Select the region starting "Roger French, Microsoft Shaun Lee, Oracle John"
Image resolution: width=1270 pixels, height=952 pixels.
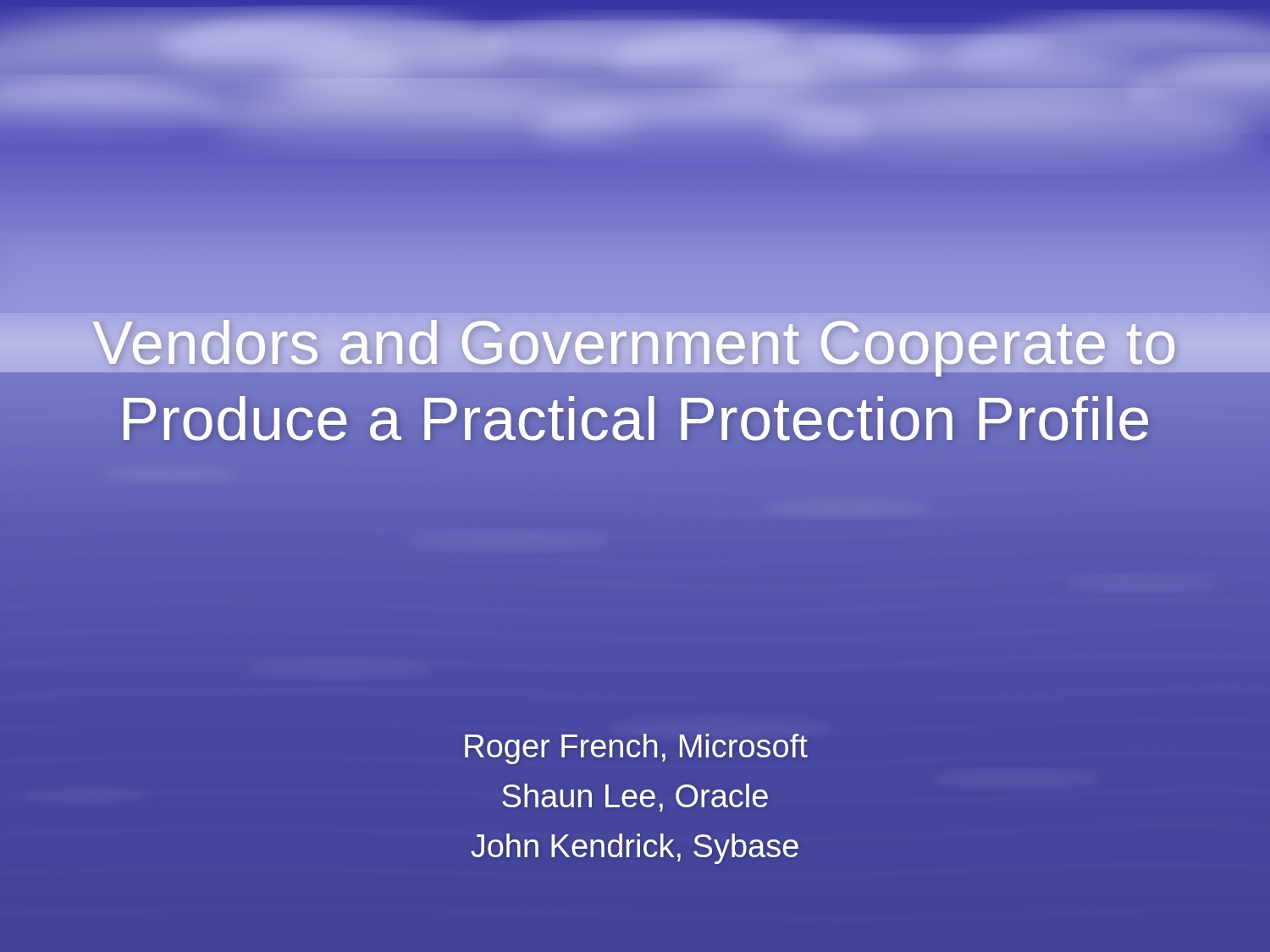[635, 797]
